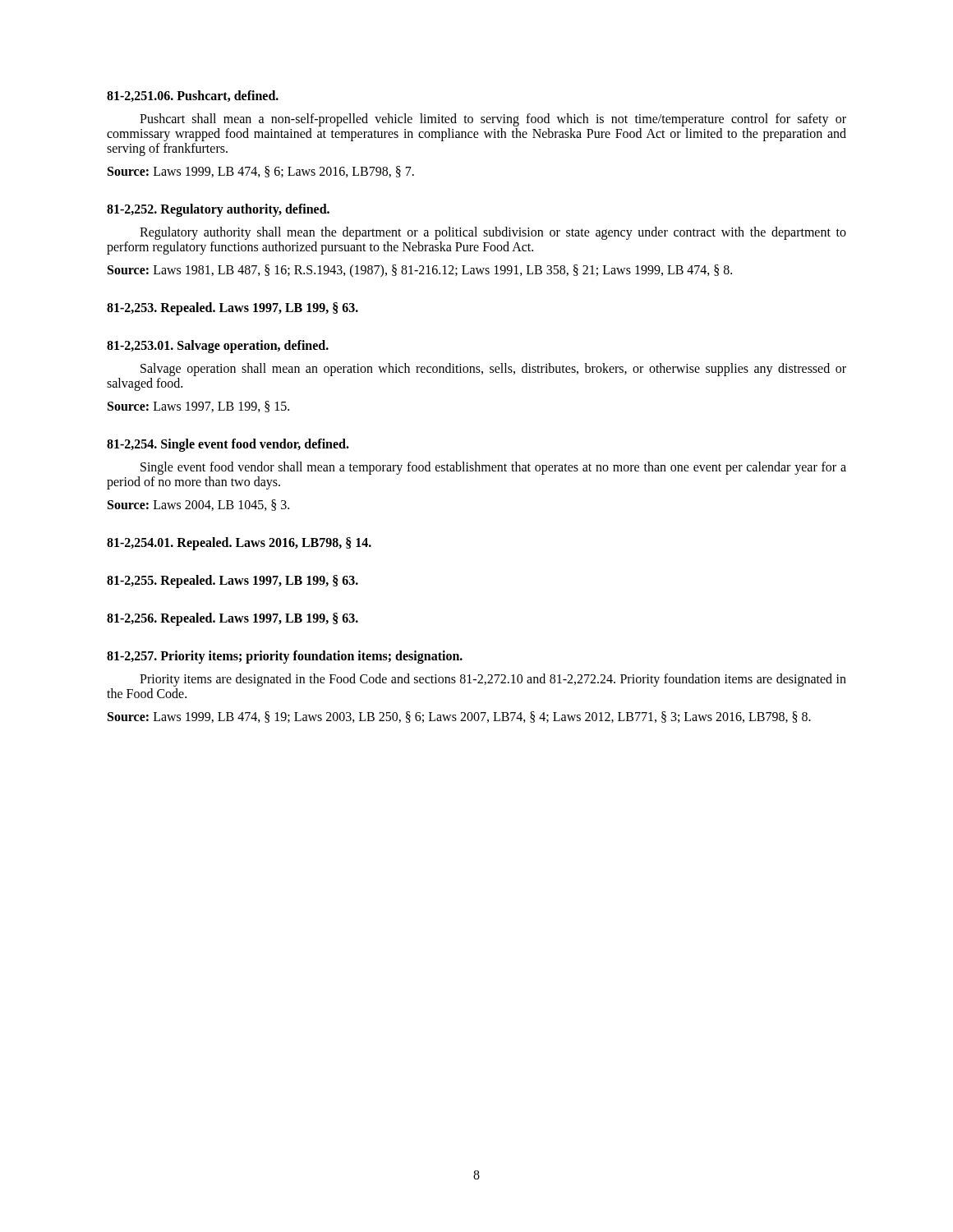The image size is (953, 1232).
Task: Point to the block beginning "Source: Laws 2004, LB 1045,"
Action: coord(199,505)
